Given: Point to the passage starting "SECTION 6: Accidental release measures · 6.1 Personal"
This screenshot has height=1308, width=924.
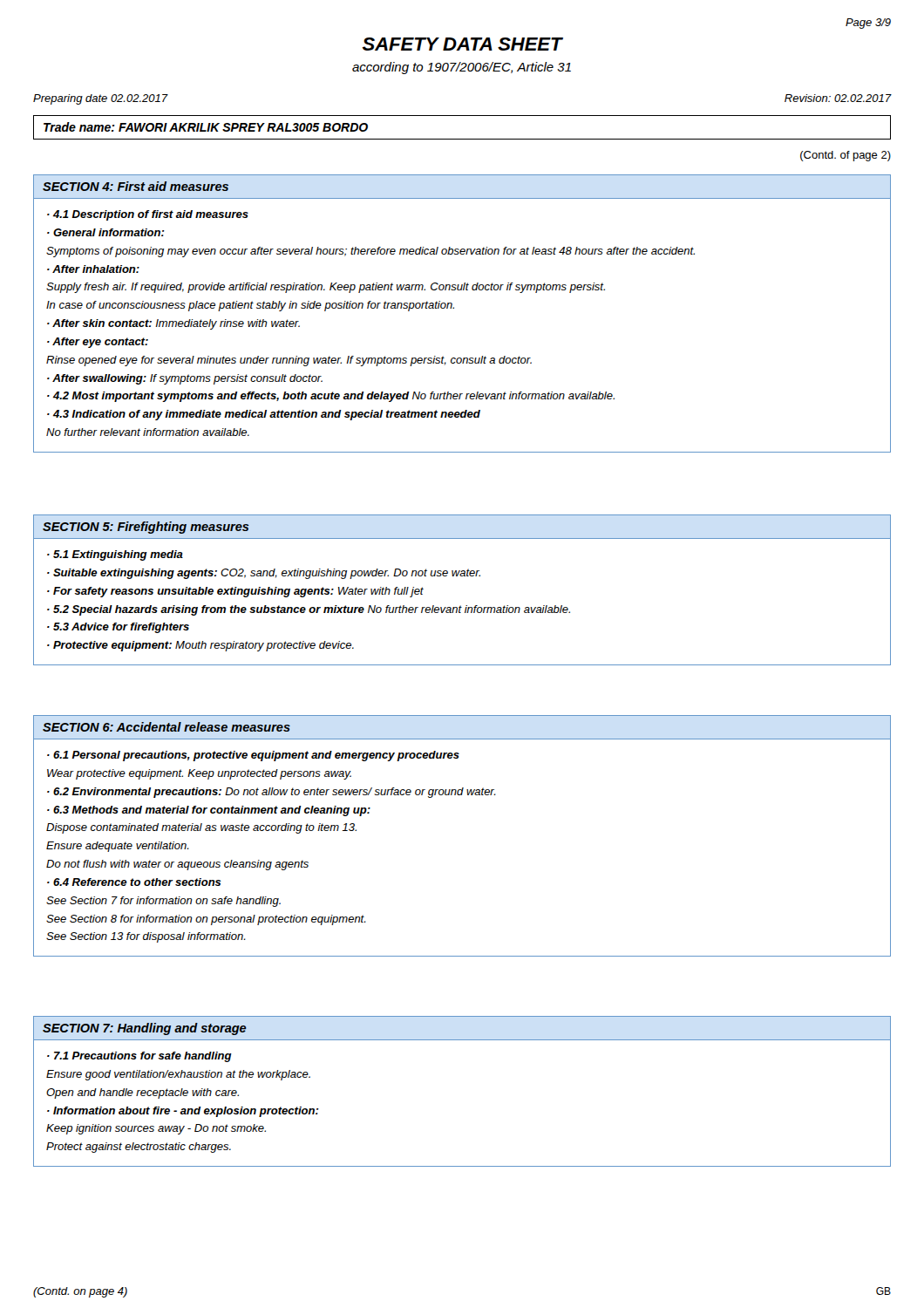Looking at the screenshot, I should pos(166,727).
